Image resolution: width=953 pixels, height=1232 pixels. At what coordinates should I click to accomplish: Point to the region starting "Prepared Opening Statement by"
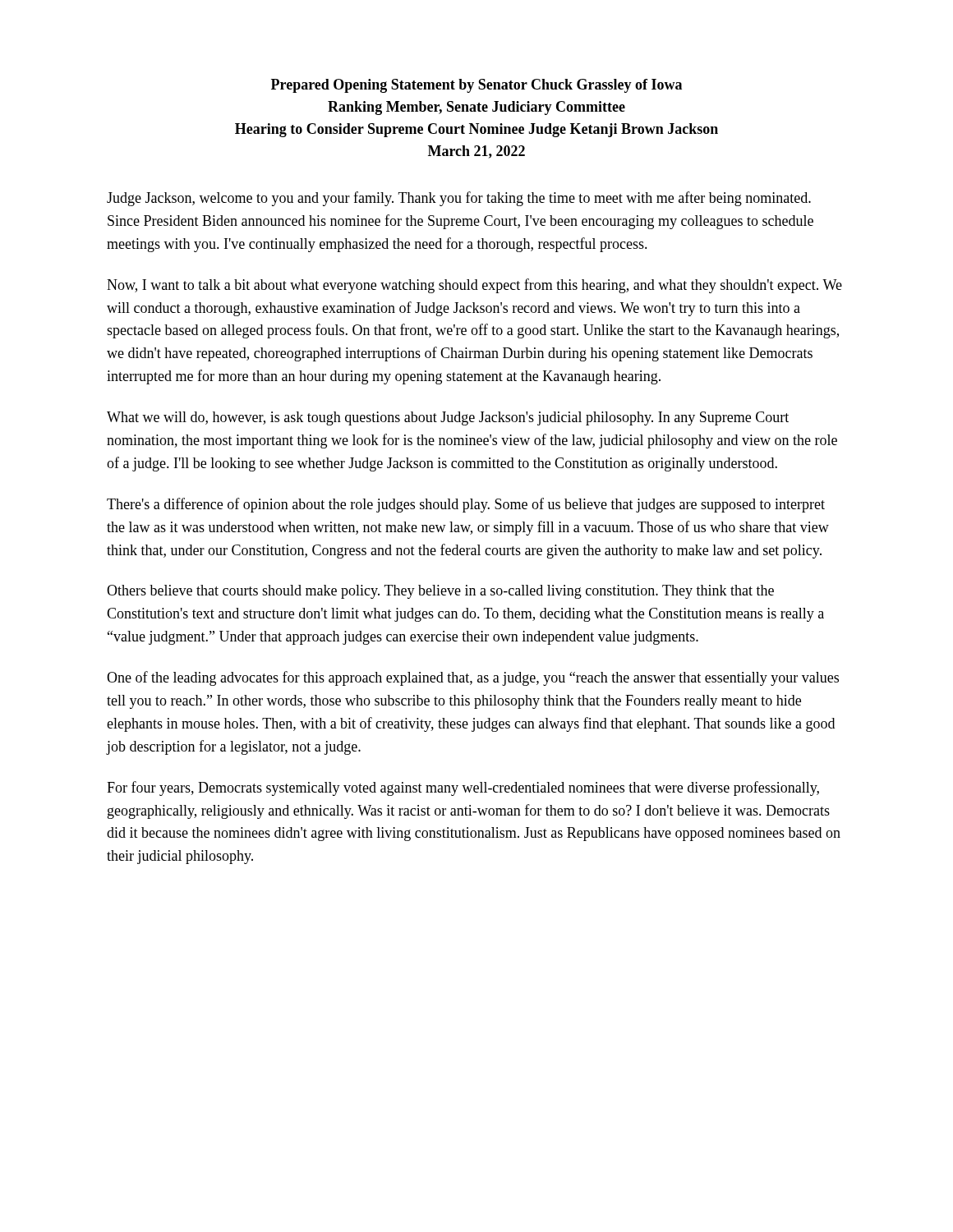(x=476, y=118)
